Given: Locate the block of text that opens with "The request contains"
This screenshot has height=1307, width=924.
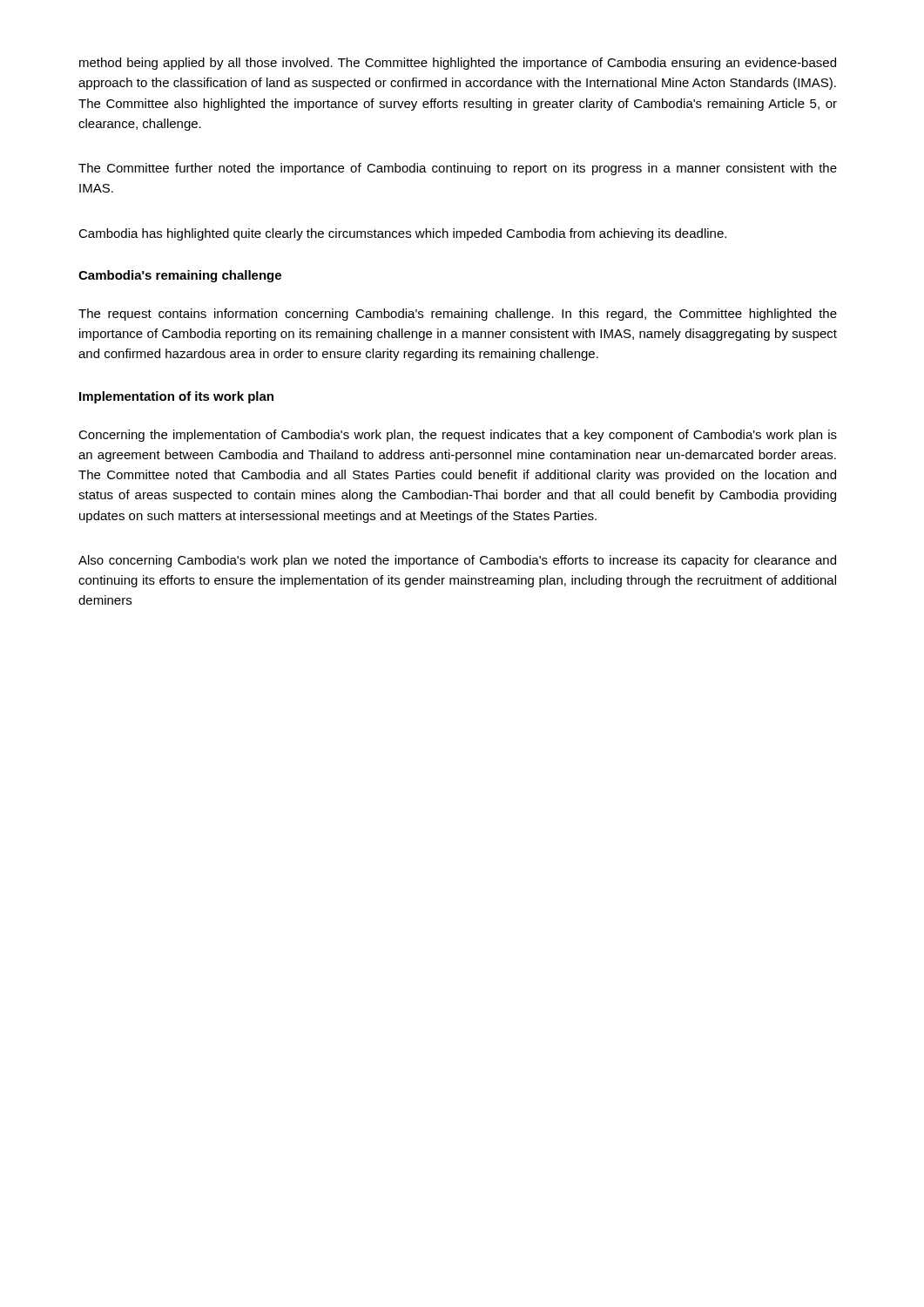Looking at the screenshot, I should [x=458, y=333].
